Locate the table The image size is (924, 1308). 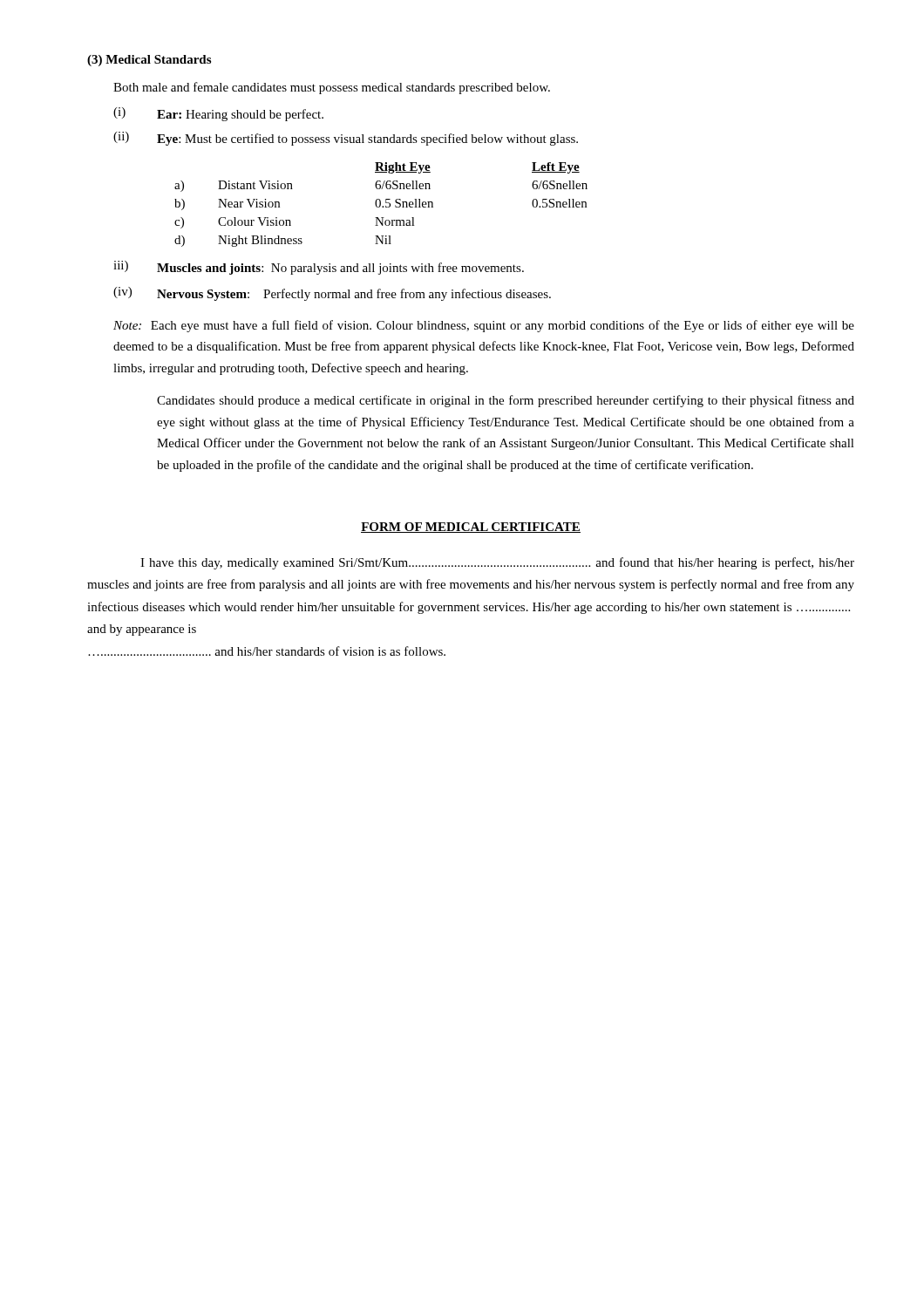pyautogui.click(x=514, y=203)
